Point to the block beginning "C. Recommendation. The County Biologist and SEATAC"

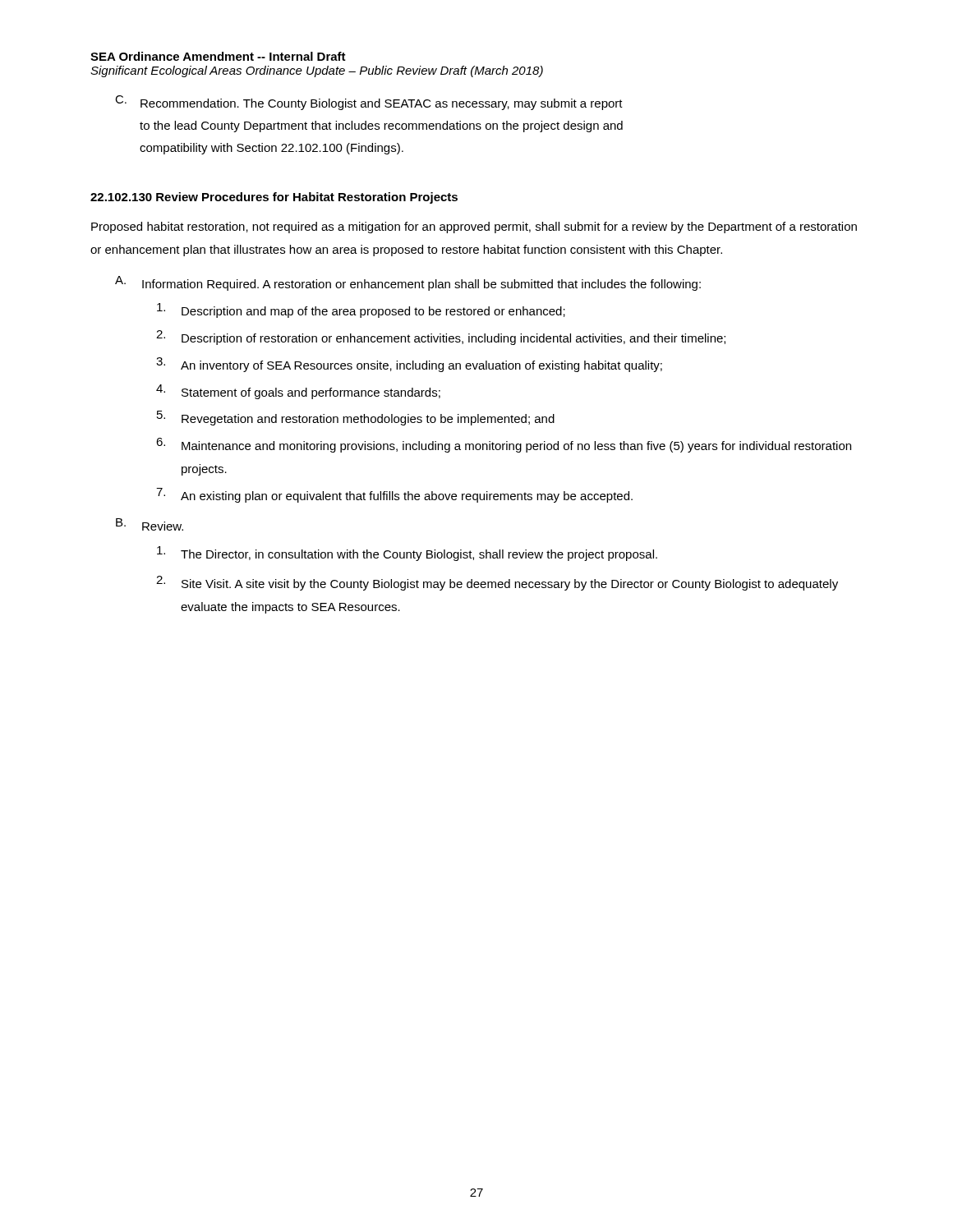(x=369, y=125)
